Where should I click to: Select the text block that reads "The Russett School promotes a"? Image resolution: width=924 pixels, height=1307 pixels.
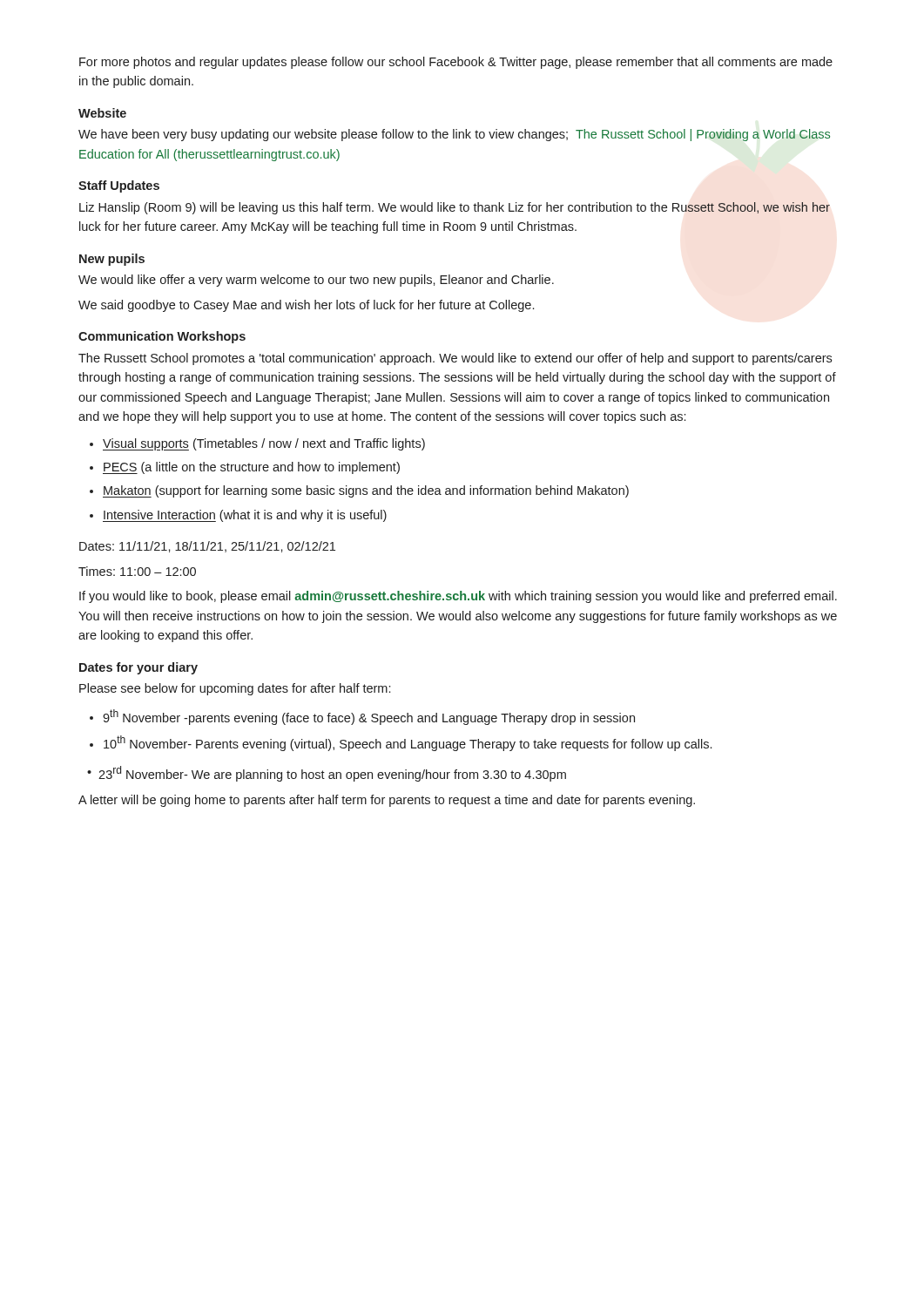pyautogui.click(x=462, y=387)
